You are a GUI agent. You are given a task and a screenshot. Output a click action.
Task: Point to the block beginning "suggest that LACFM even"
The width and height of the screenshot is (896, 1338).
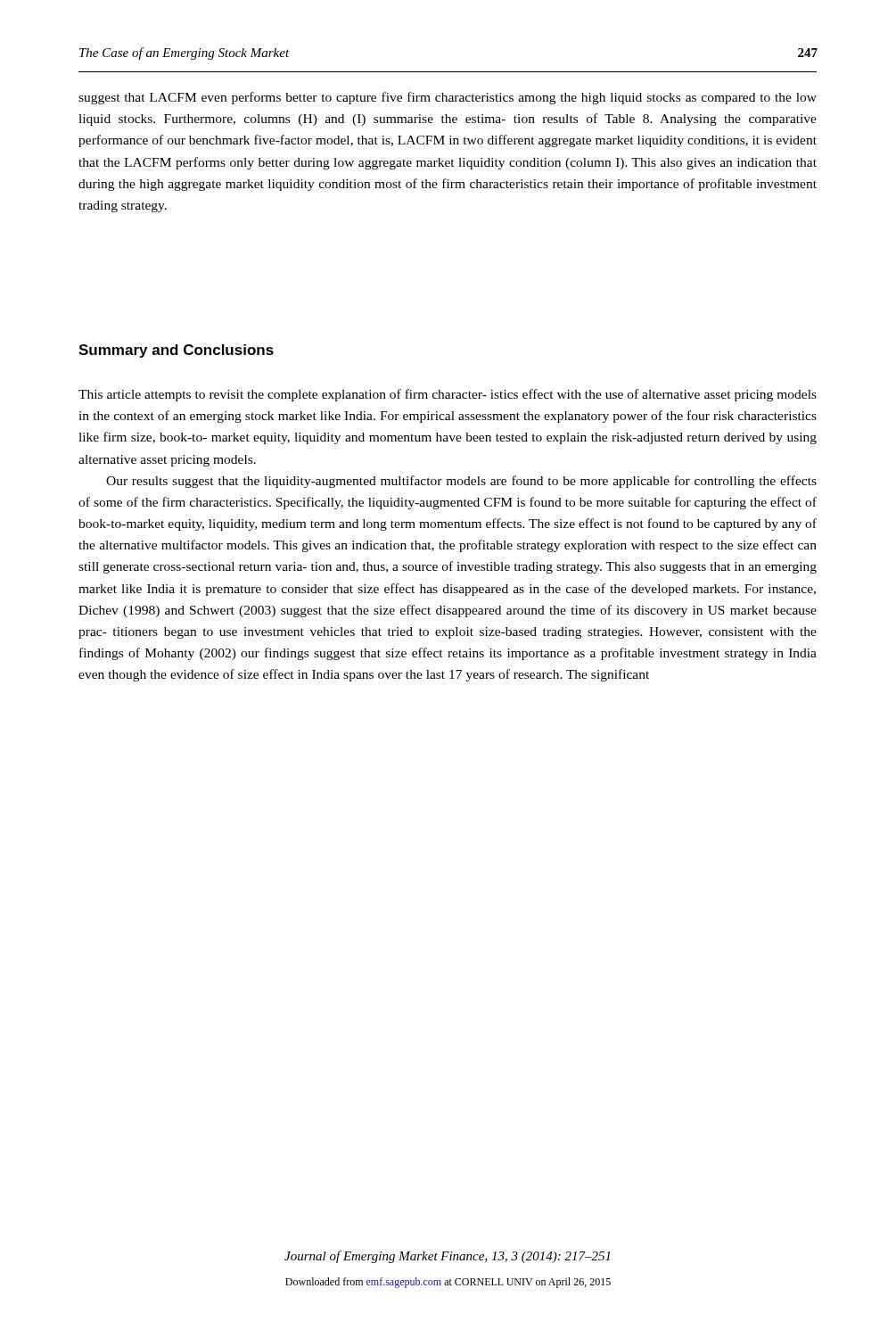pyautogui.click(x=448, y=151)
